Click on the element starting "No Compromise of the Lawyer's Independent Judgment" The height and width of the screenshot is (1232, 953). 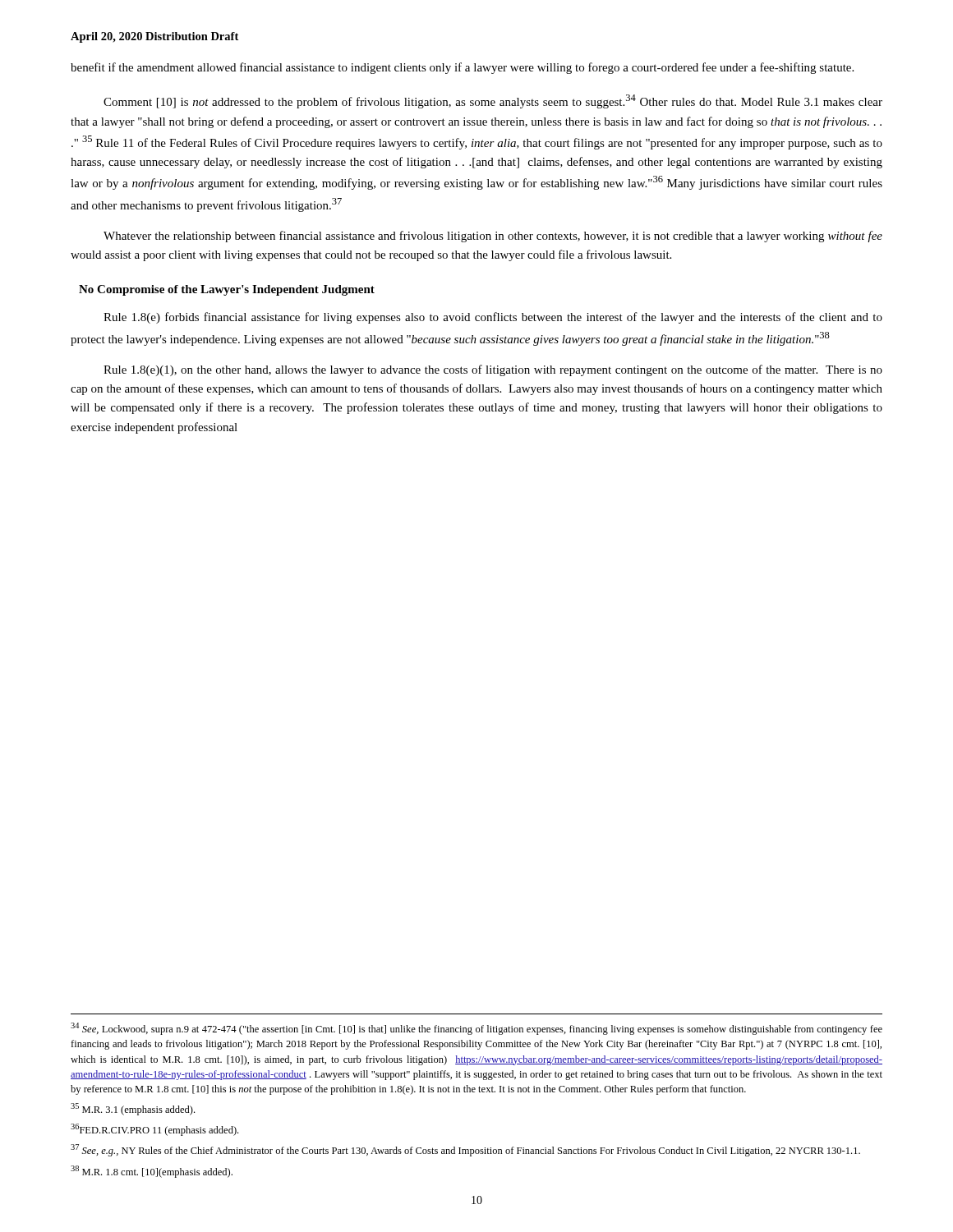coord(227,289)
